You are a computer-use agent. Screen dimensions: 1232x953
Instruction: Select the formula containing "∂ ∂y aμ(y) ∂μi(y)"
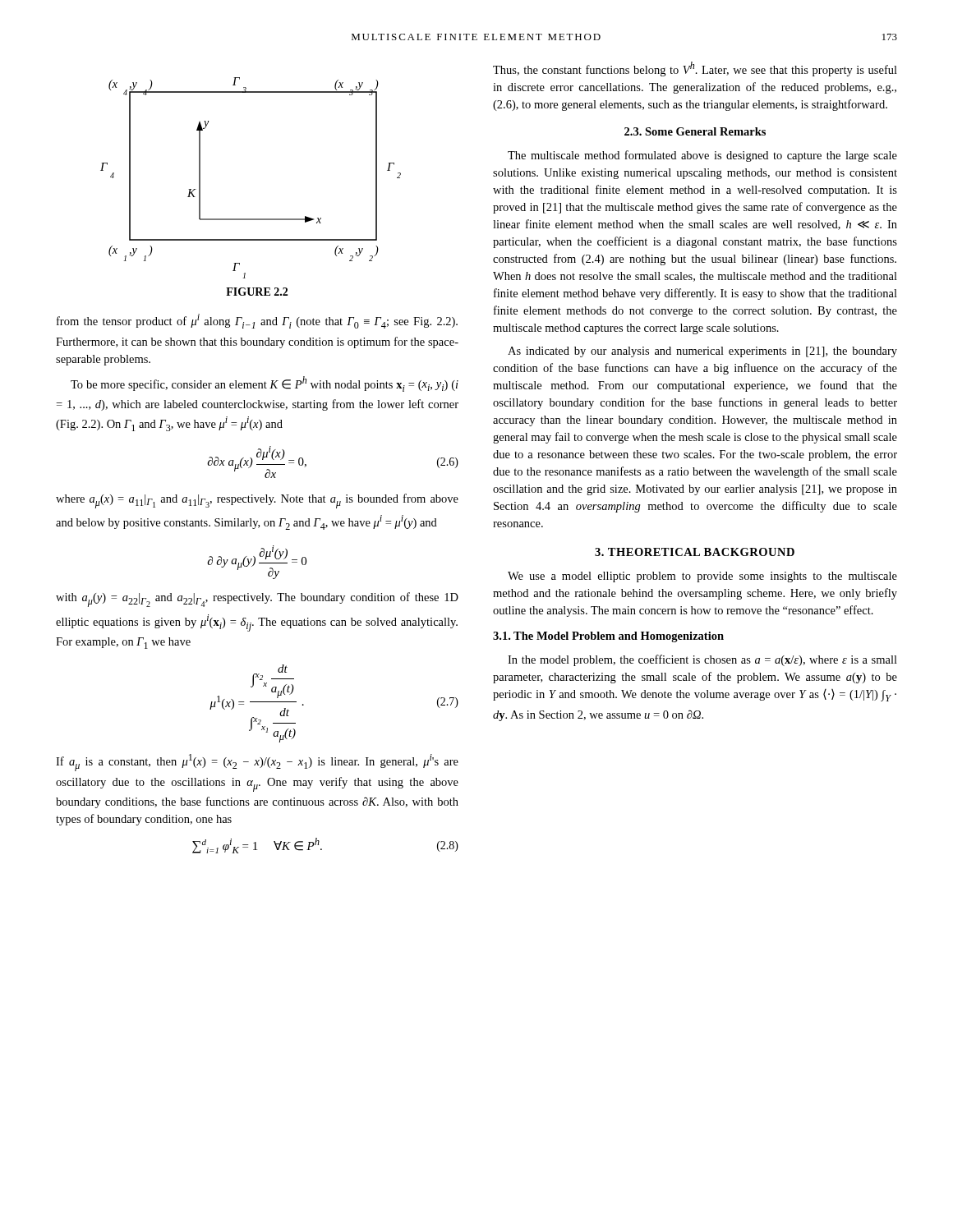tap(257, 562)
